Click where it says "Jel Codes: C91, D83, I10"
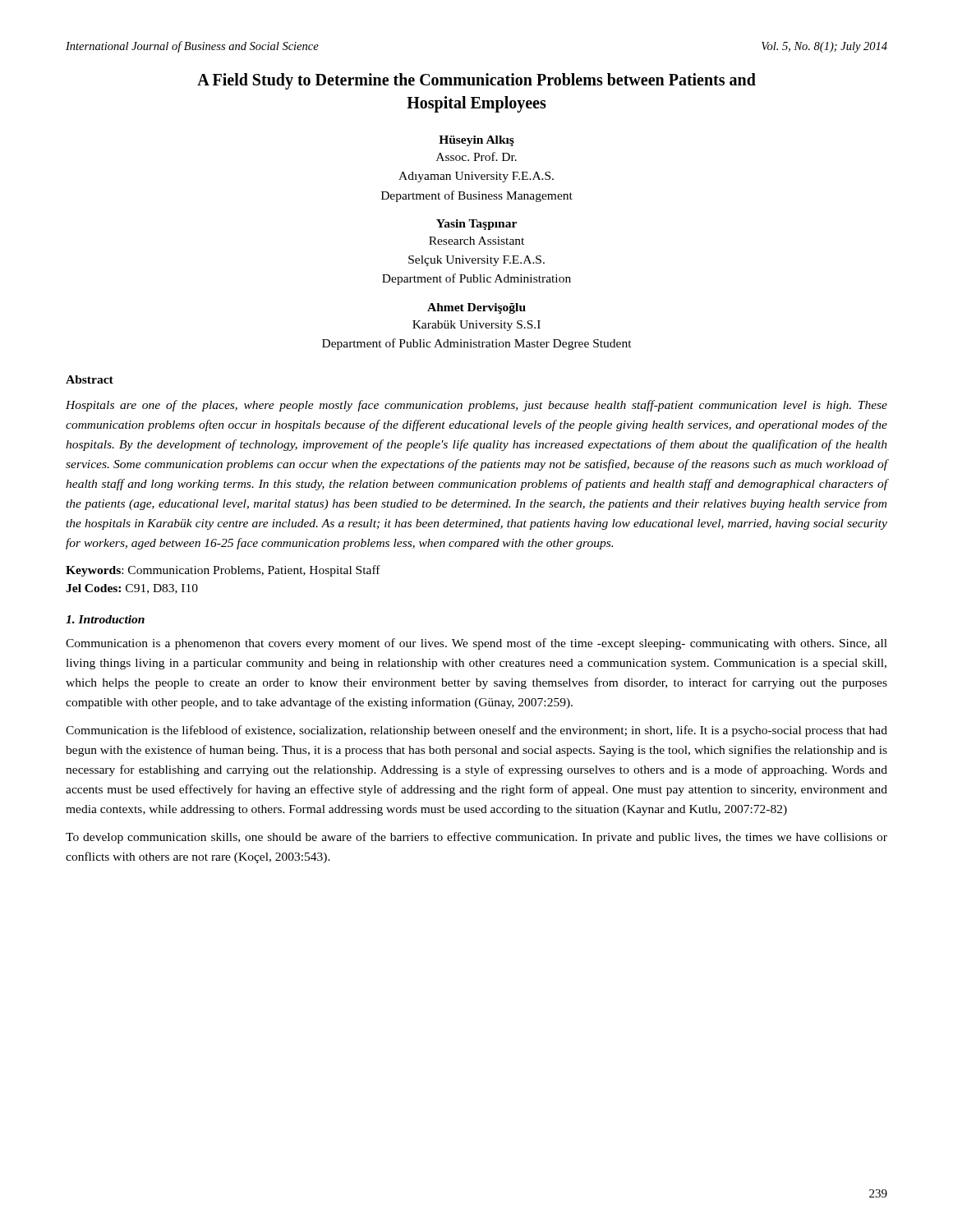The width and height of the screenshot is (953, 1232). [132, 588]
